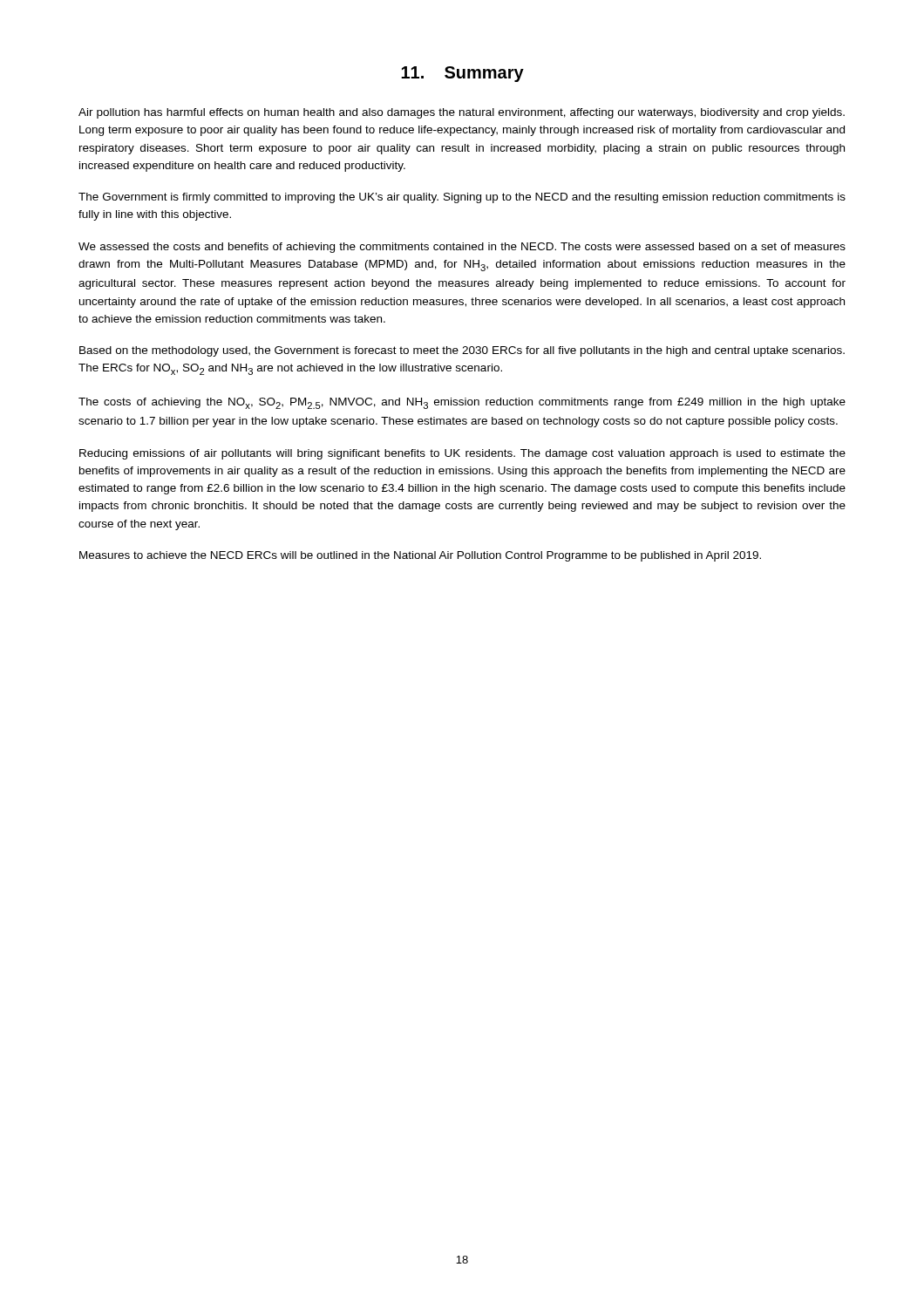This screenshot has height=1308, width=924.
Task: Click the passage that begins "We assessed the costs"
Action: coord(462,282)
